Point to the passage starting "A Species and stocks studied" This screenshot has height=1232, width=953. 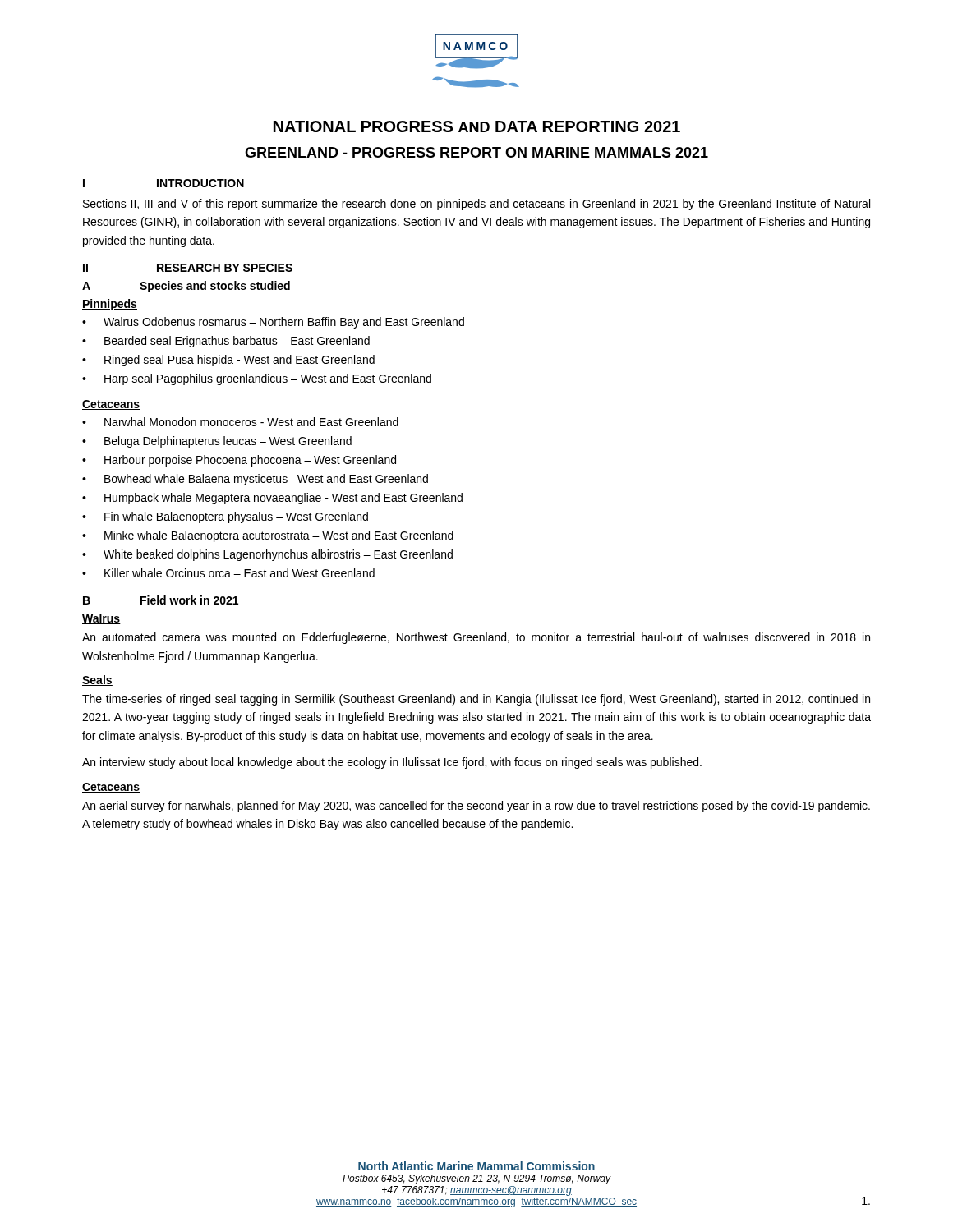pos(186,286)
